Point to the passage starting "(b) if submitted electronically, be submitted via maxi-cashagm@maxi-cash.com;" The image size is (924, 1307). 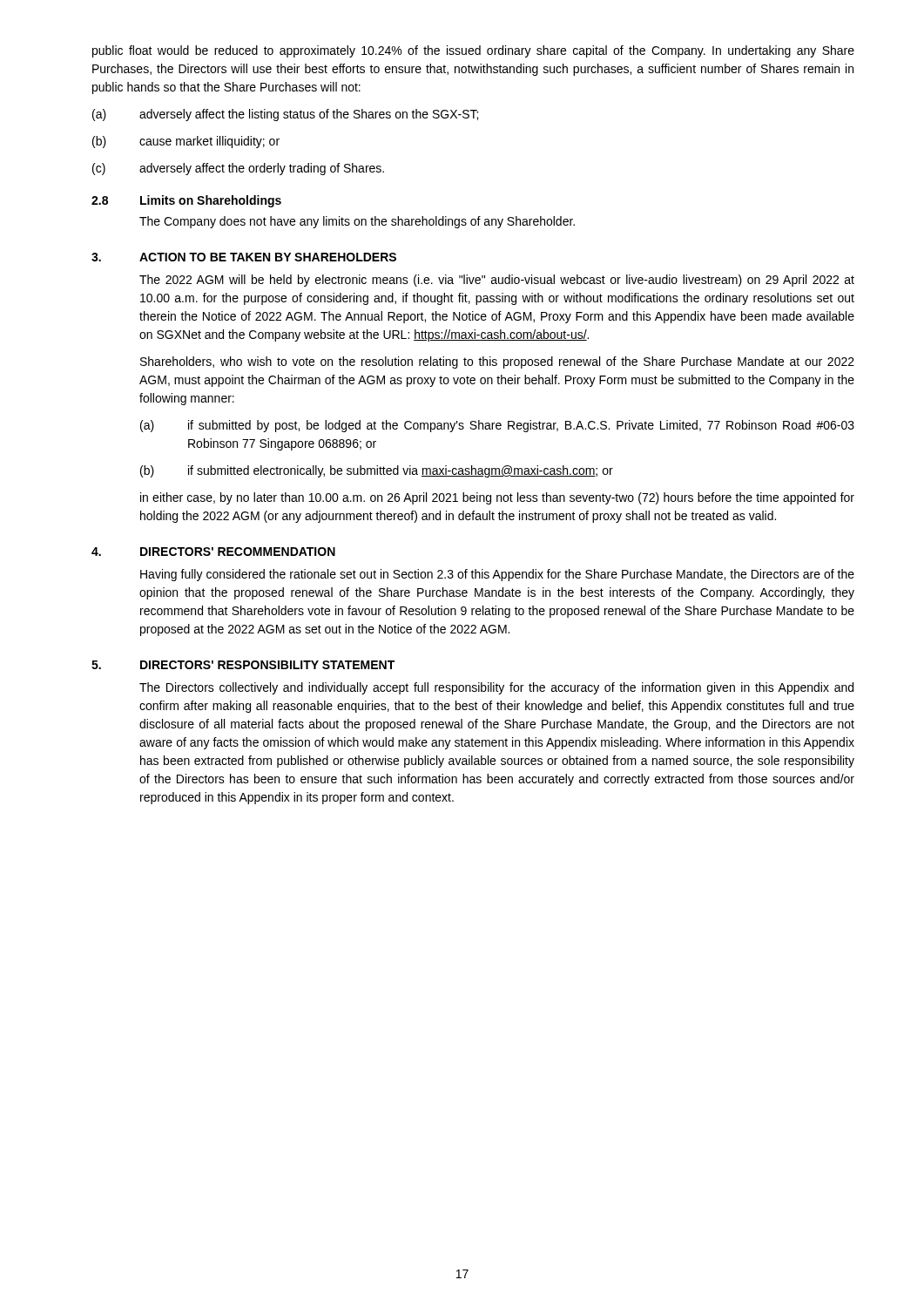pos(497,471)
